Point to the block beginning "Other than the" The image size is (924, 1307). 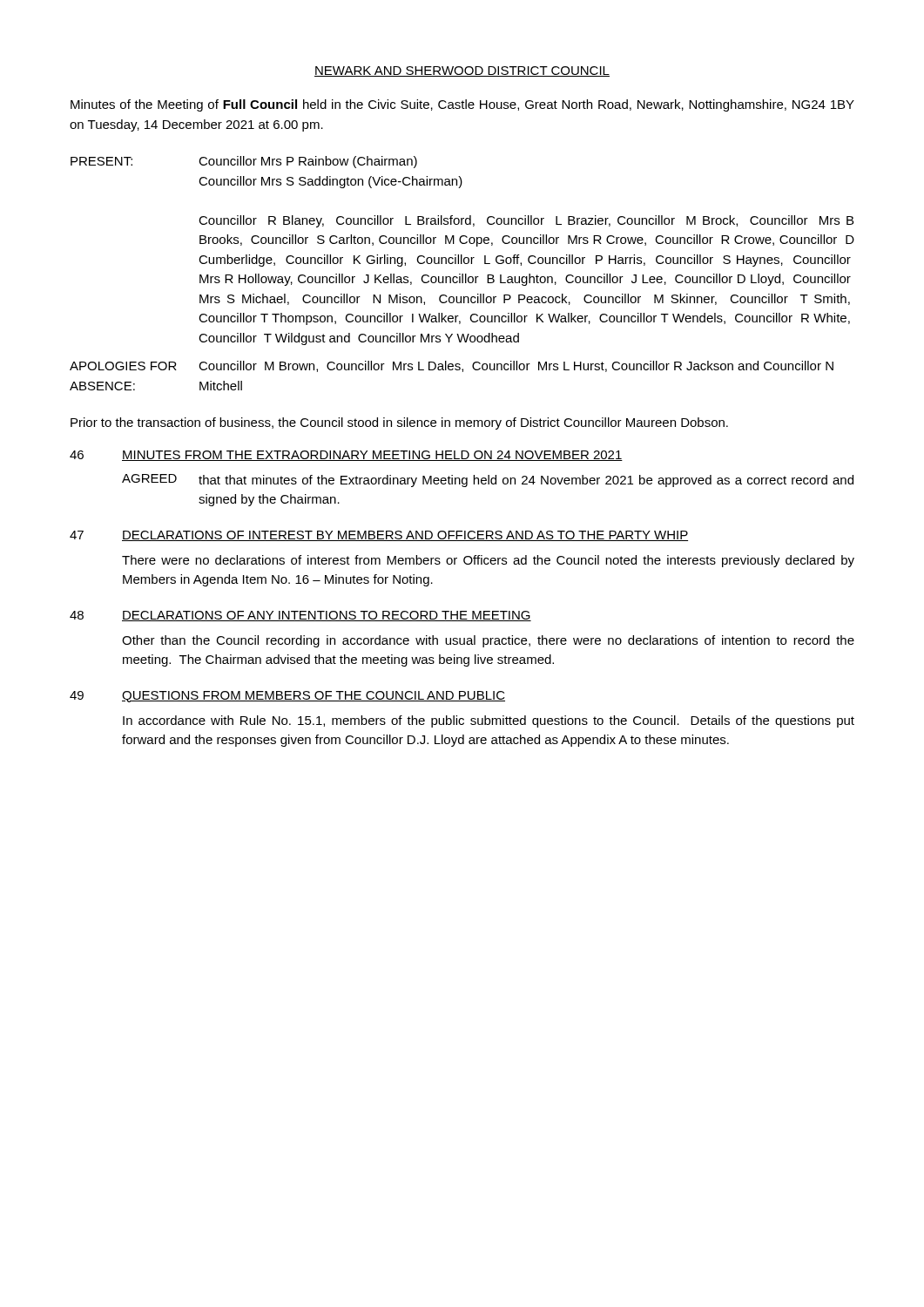(x=488, y=649)
